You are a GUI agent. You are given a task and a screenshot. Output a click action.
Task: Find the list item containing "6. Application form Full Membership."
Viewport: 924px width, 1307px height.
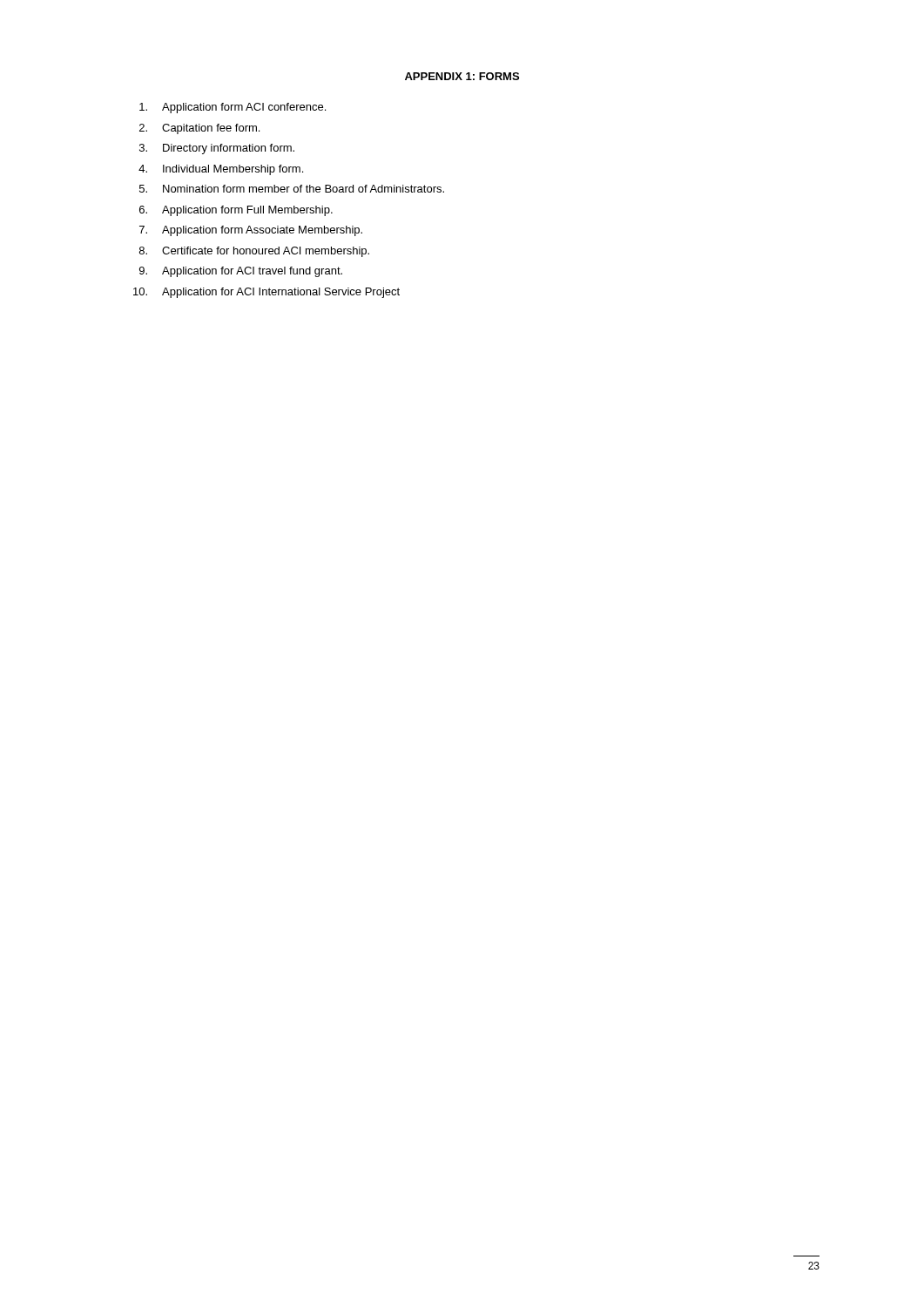click(x=236, y=211)
